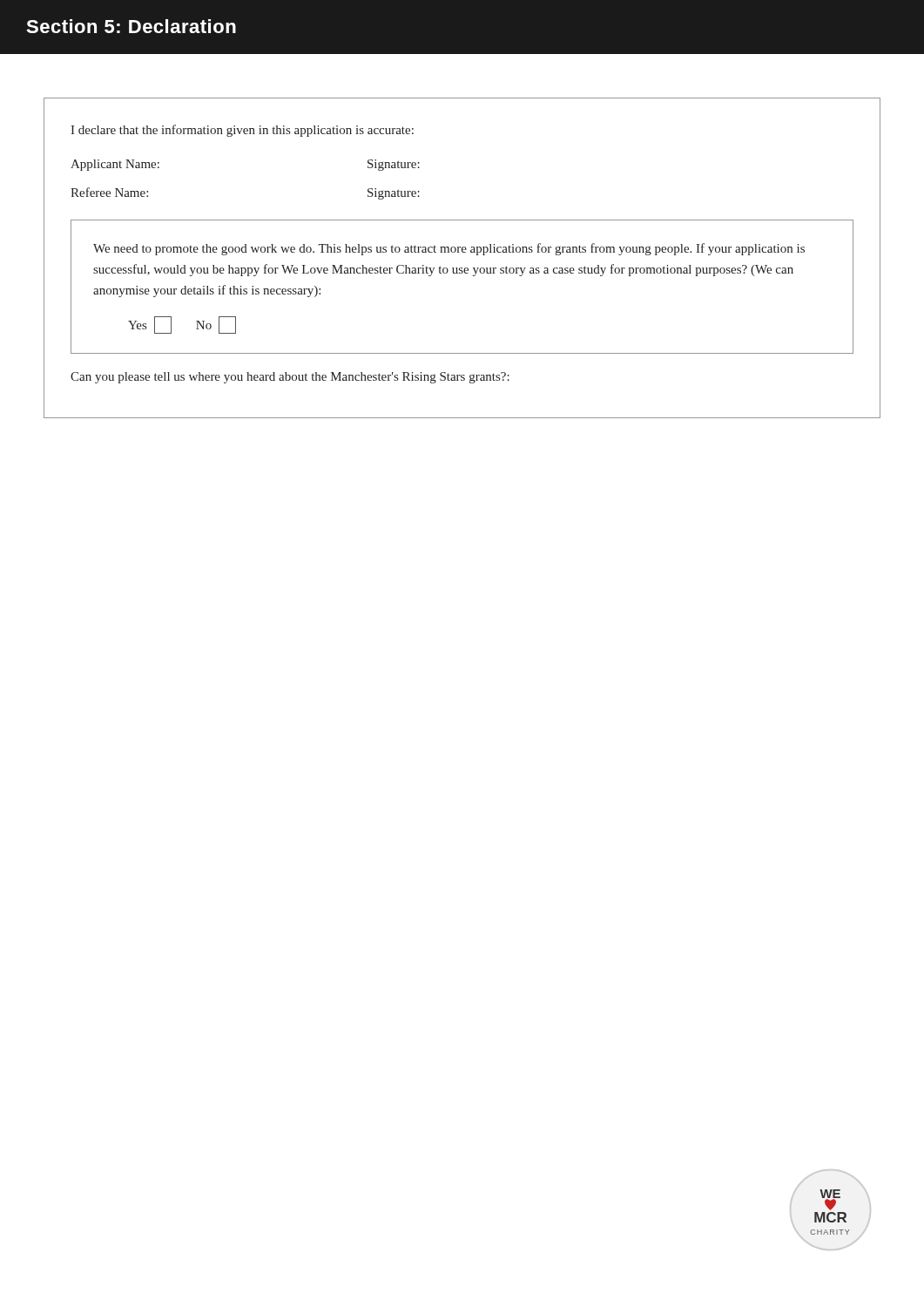Screen dimensions: 1307x924
Task: Locate the text "Section 5: Declaration"
Action: pos(132,27)
